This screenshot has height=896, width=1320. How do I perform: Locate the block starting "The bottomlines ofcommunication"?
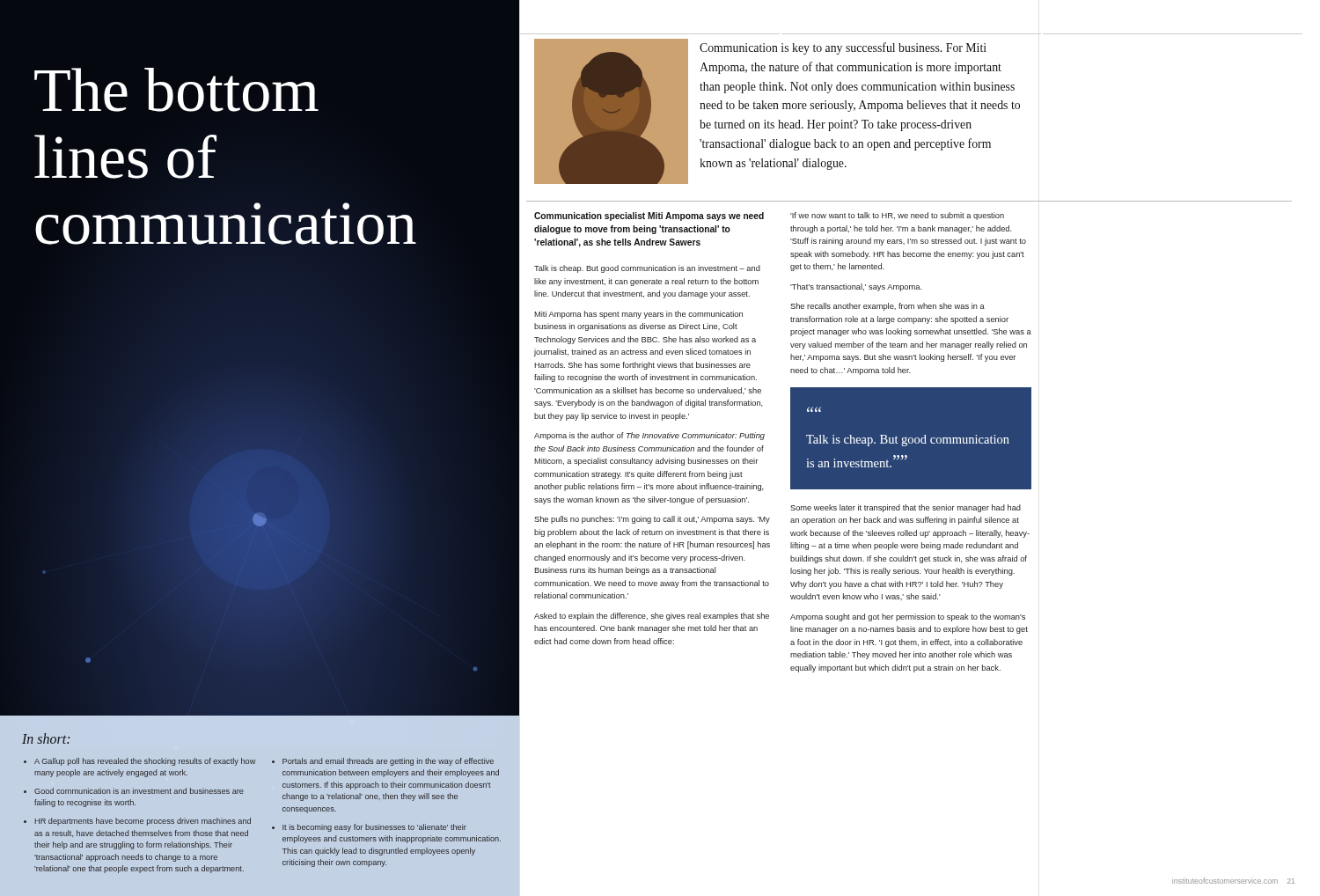tap(176, 90)
